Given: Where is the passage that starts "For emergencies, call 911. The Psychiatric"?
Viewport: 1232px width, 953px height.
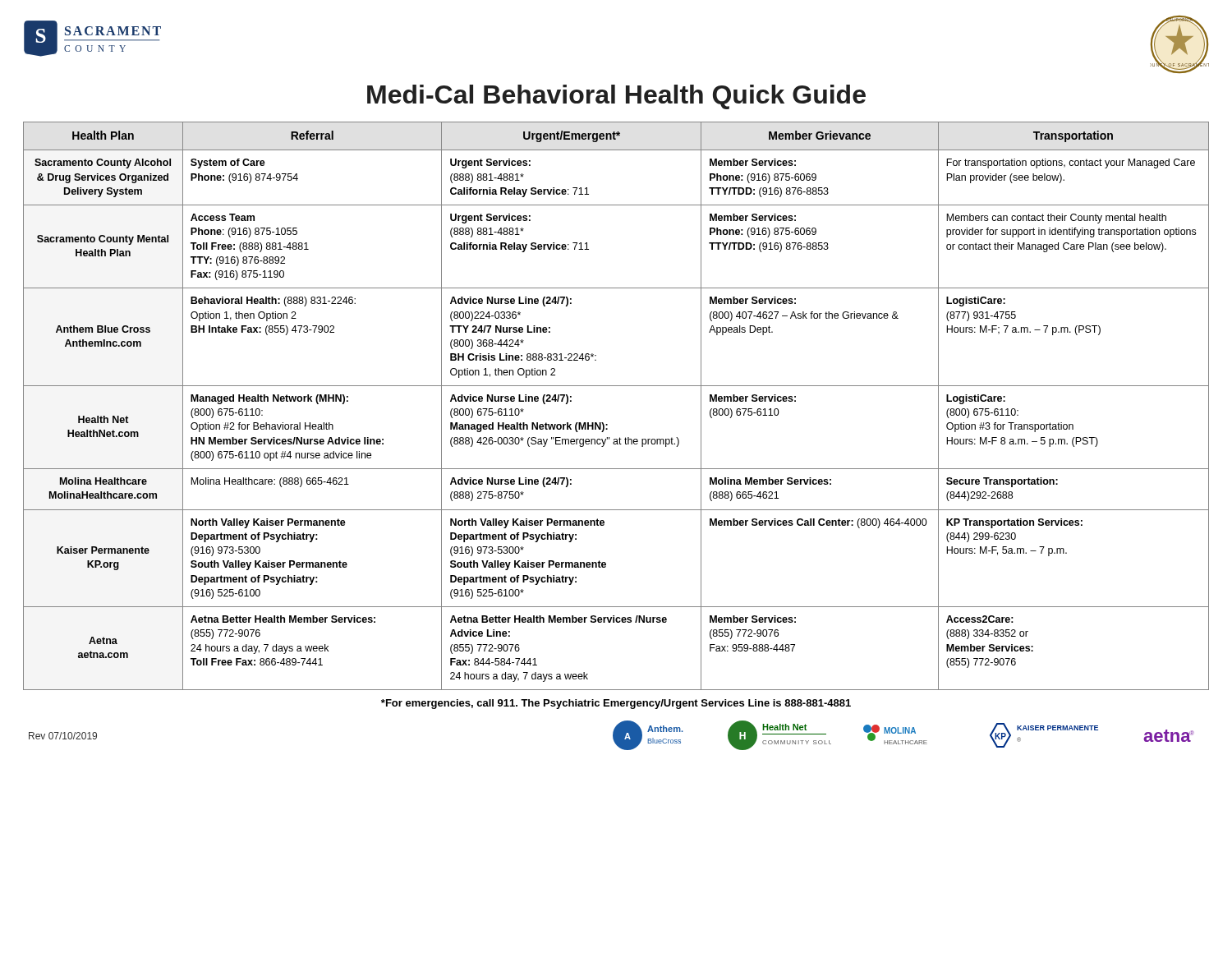Looking at the screenshot, I should point(616,703).
